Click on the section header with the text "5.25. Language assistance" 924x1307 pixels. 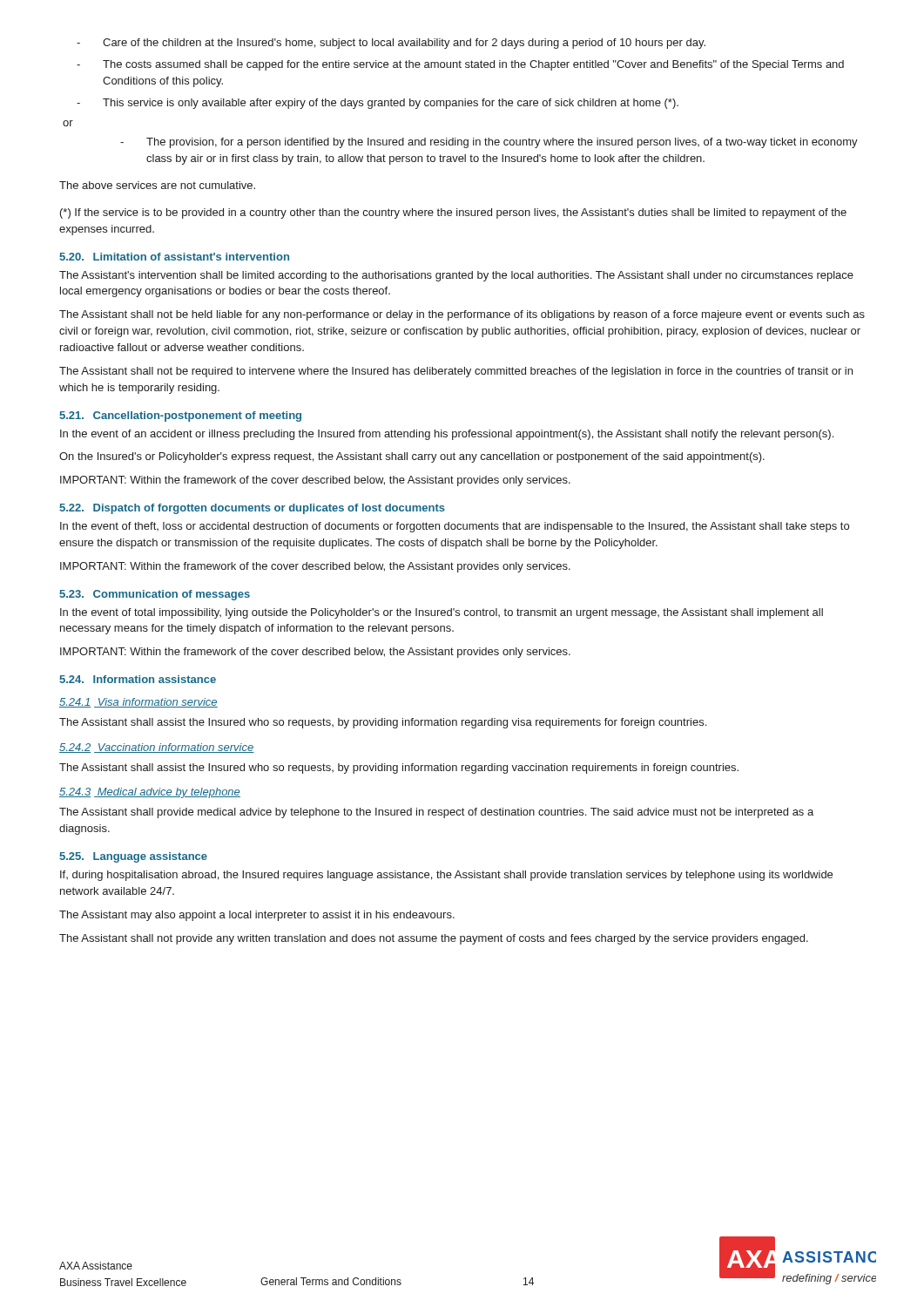point(133,856)
